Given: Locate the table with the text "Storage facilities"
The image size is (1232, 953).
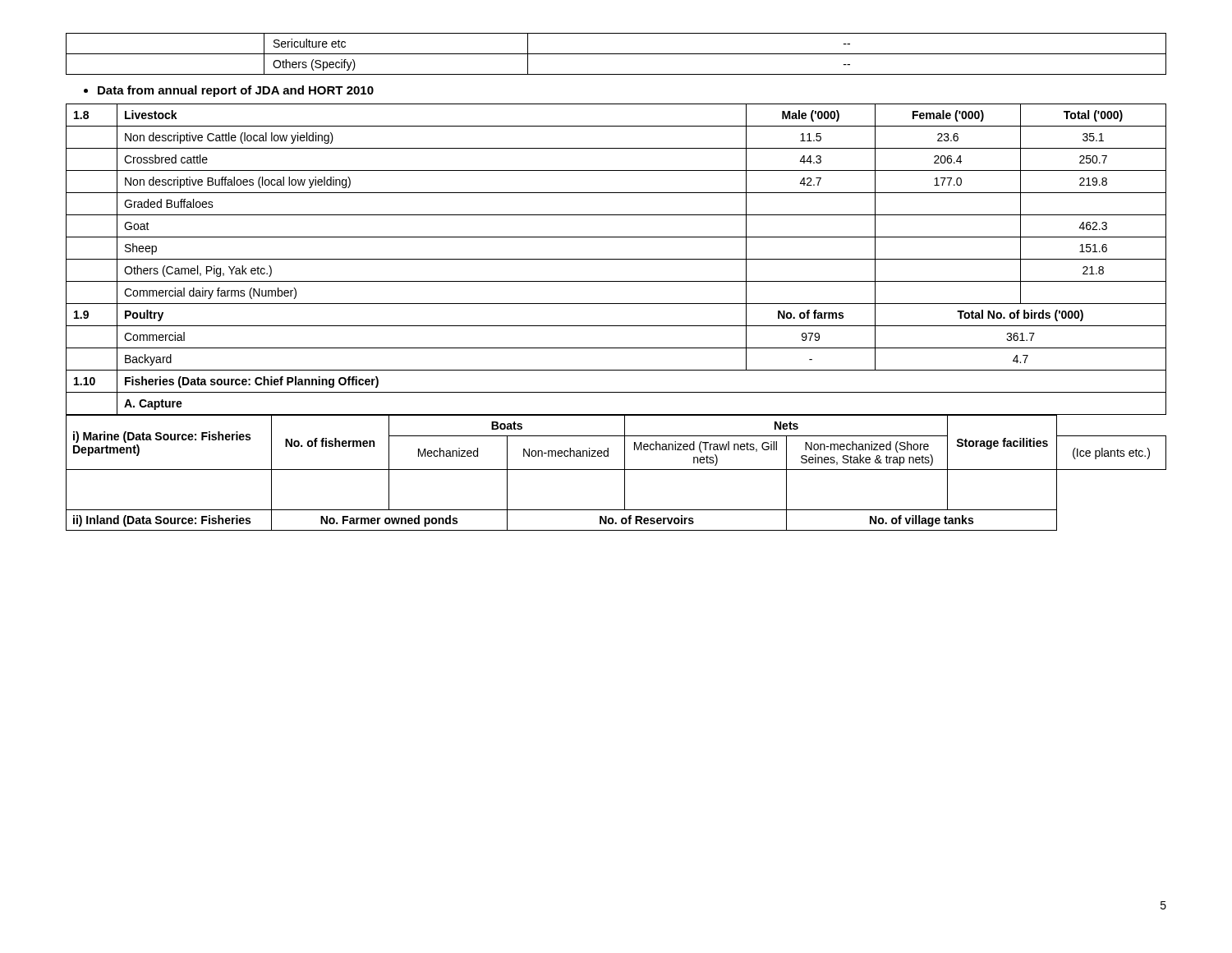Looking at the screenshot, I should pyautogui.click(x=616, y=473).
